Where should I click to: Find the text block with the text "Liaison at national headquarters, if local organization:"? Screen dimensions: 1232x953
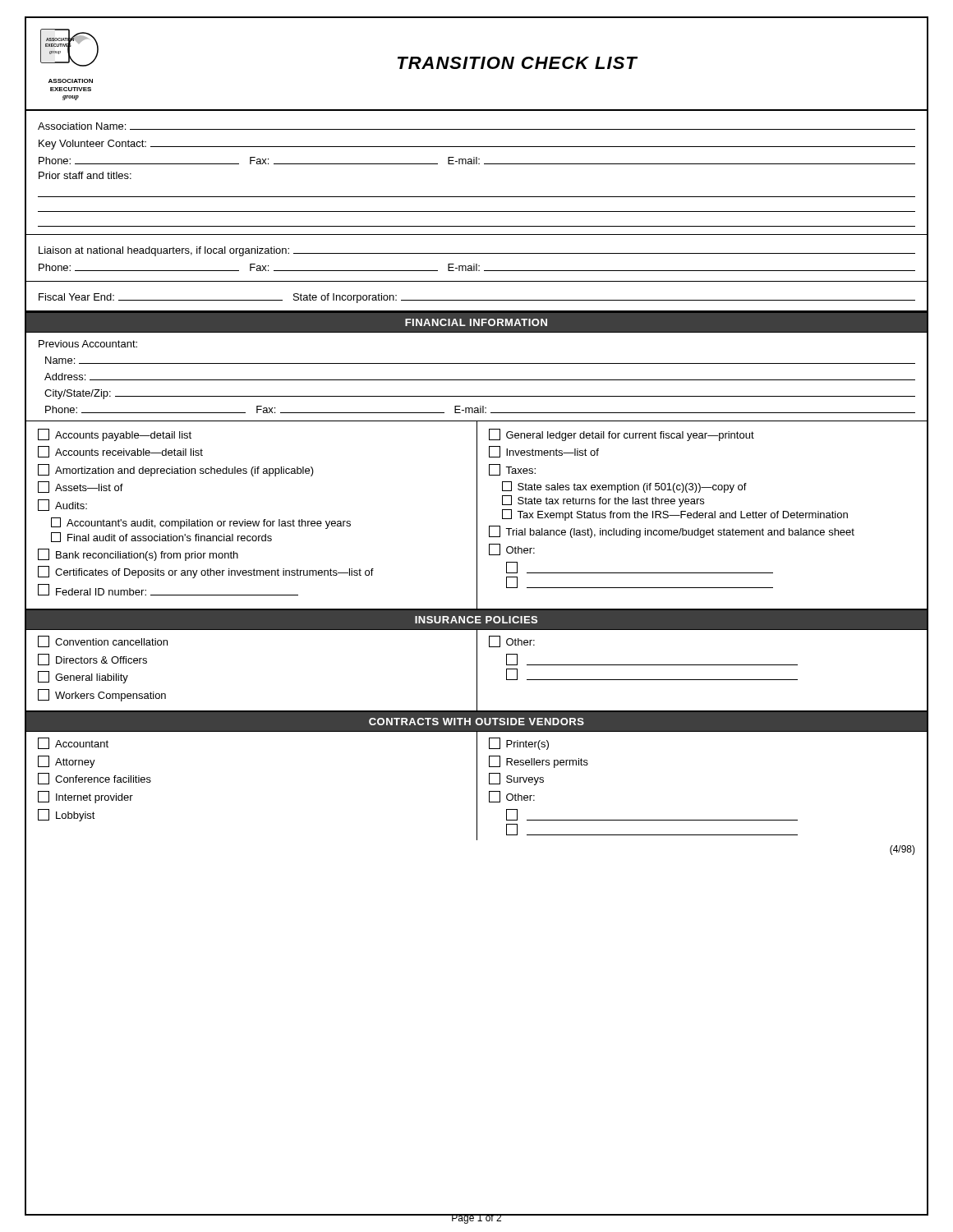476,257
